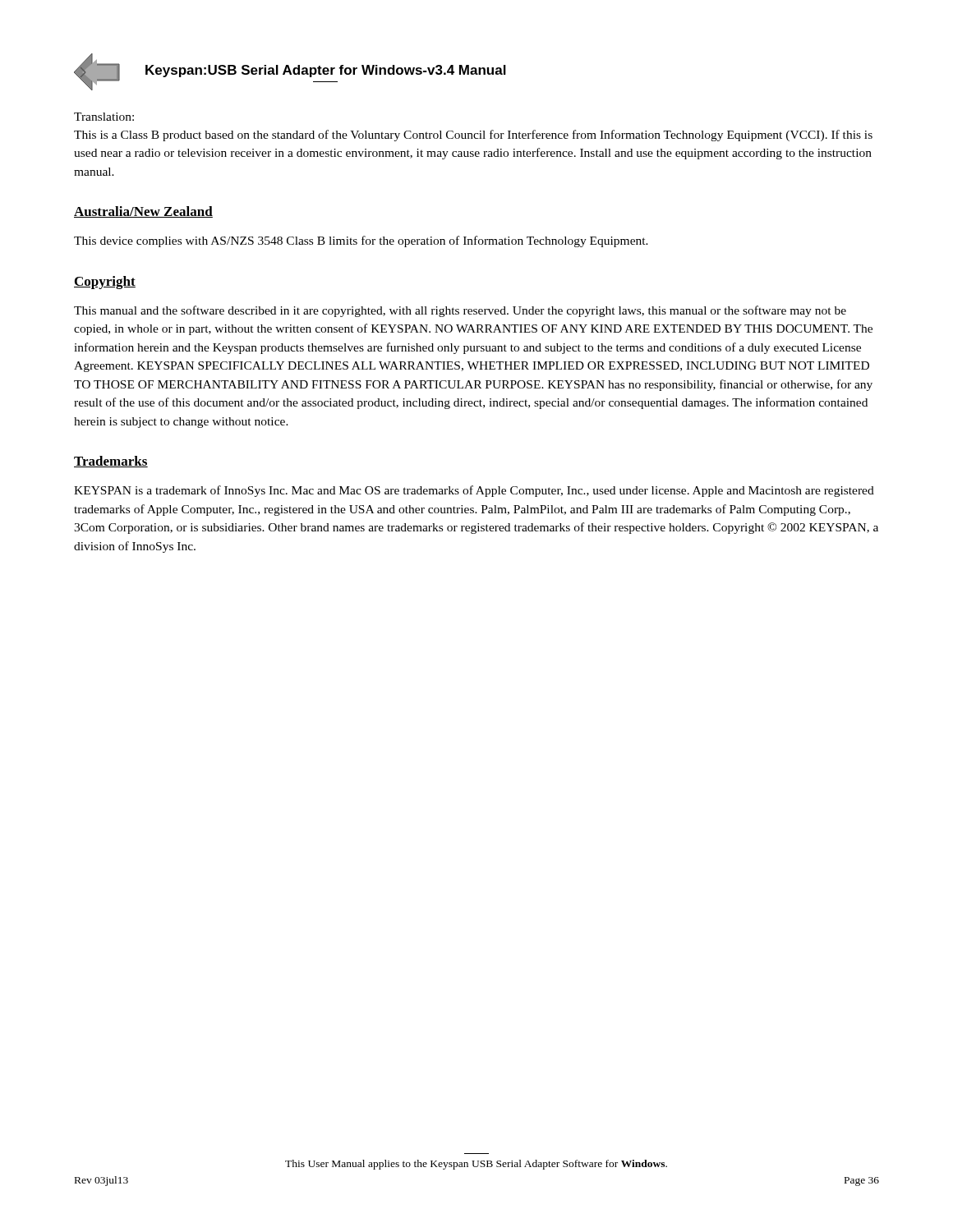The width and height of the screenshot is (953, 1232).
Task: Where is the passage that starts "KEYSPAN is a trademark"?
Action: point(476,518)
